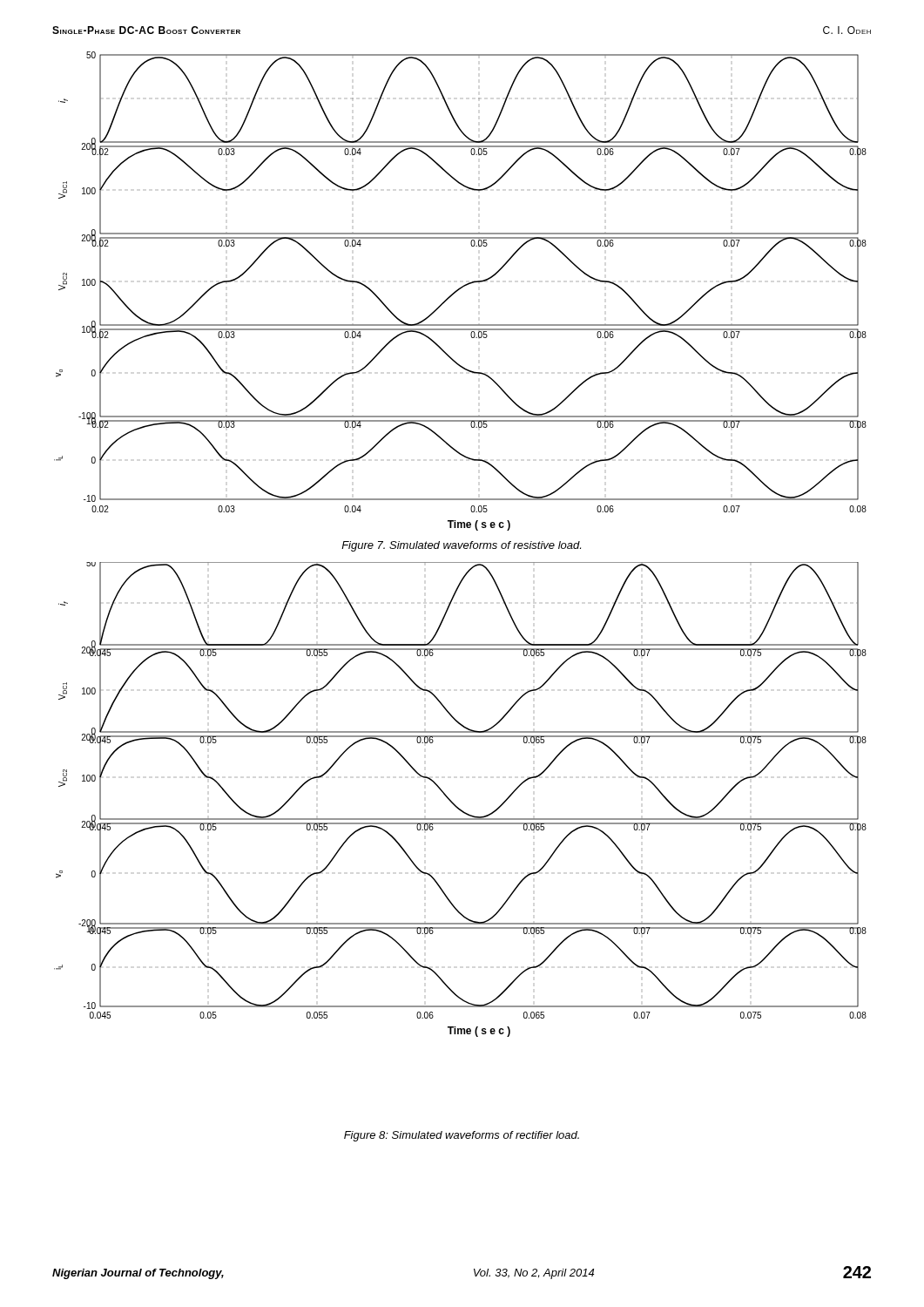The width and height of the screenshot is (924, 1307).
Task: Click on the caption that says "Figure 8: Simulated waveforms of"
Action: (x=462, y=1135)
